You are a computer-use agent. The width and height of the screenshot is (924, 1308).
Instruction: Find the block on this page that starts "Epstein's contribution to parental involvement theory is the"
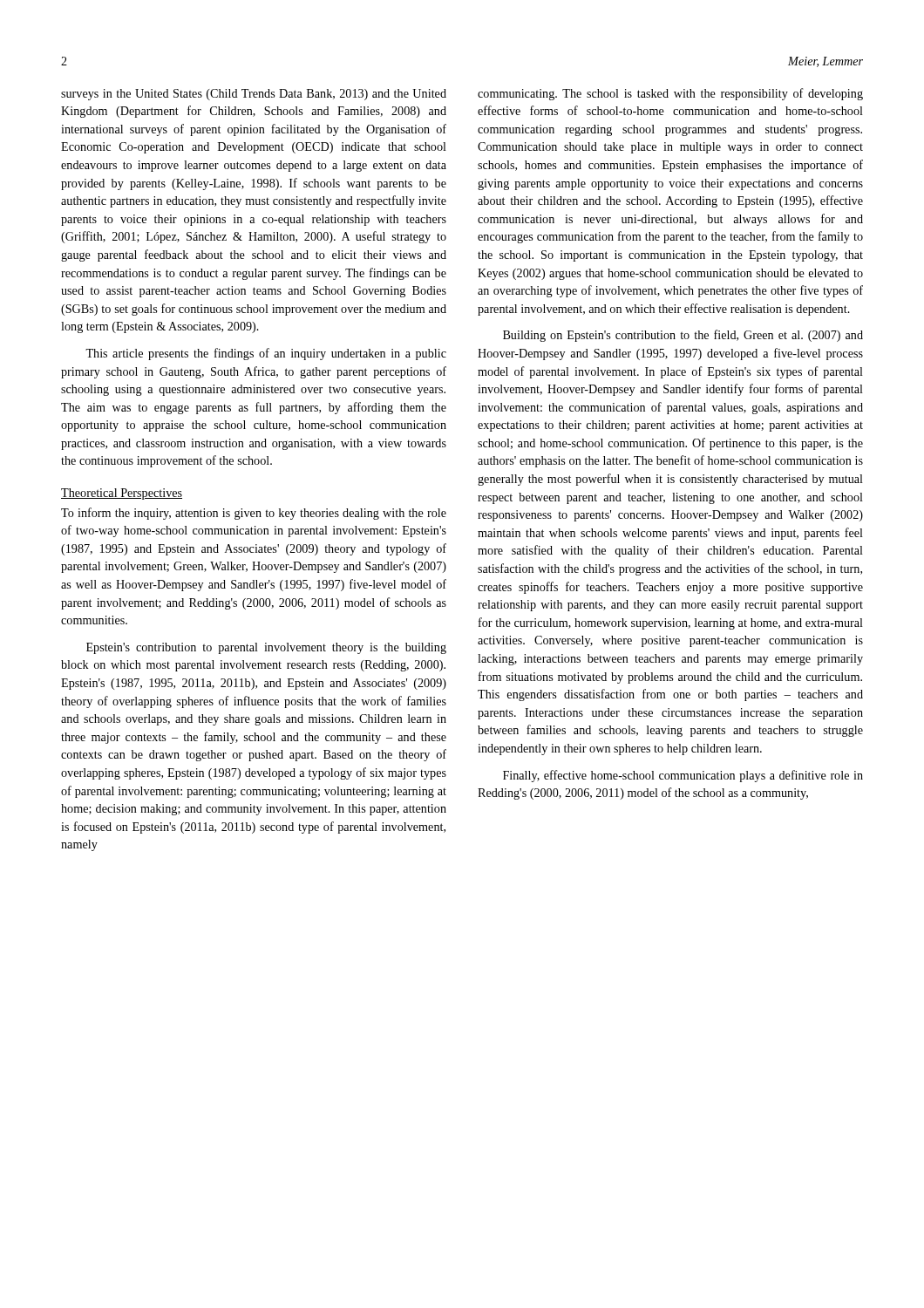click(254, 746)
